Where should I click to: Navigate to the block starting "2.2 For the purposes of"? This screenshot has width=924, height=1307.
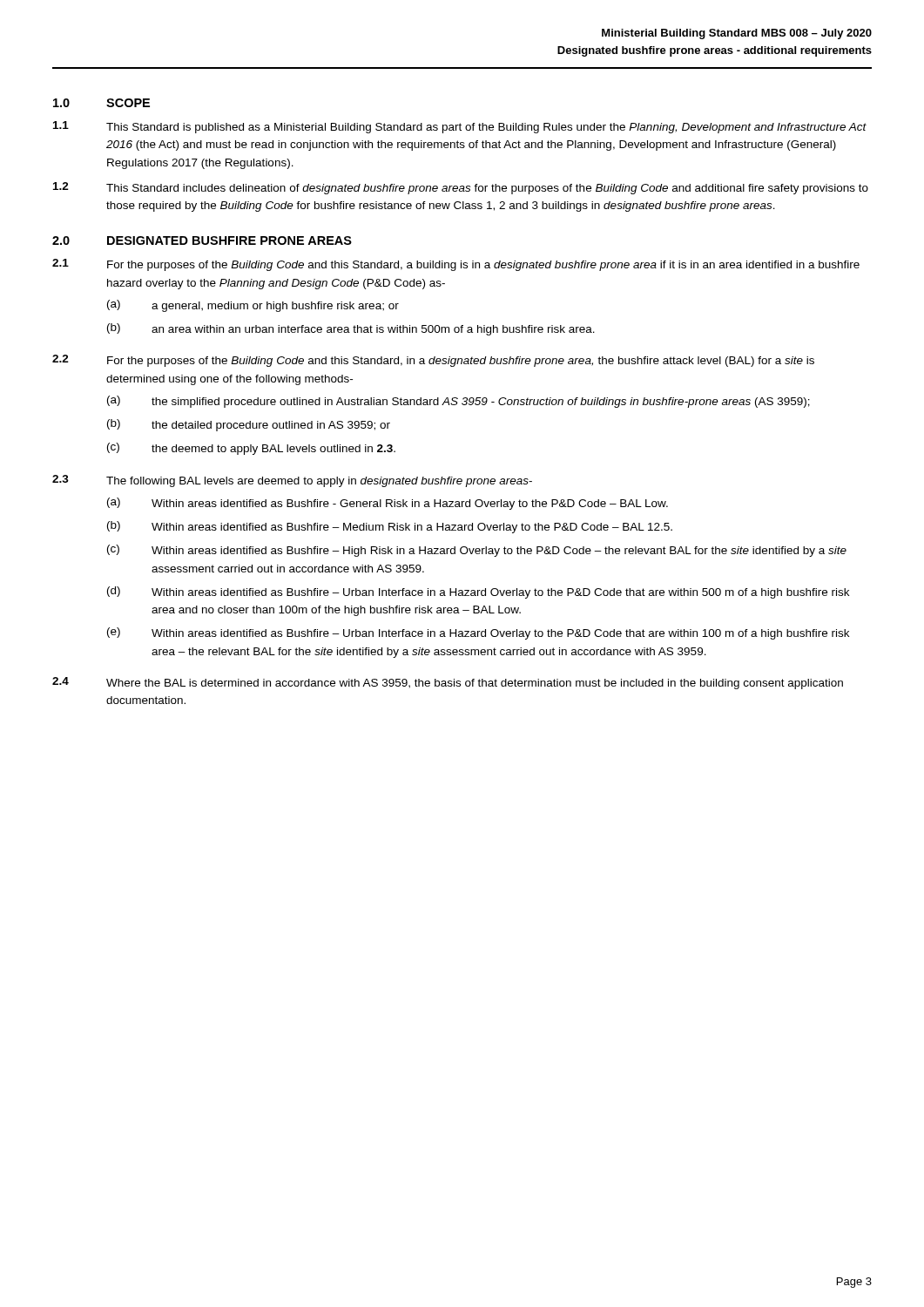(x=462, y=408)
